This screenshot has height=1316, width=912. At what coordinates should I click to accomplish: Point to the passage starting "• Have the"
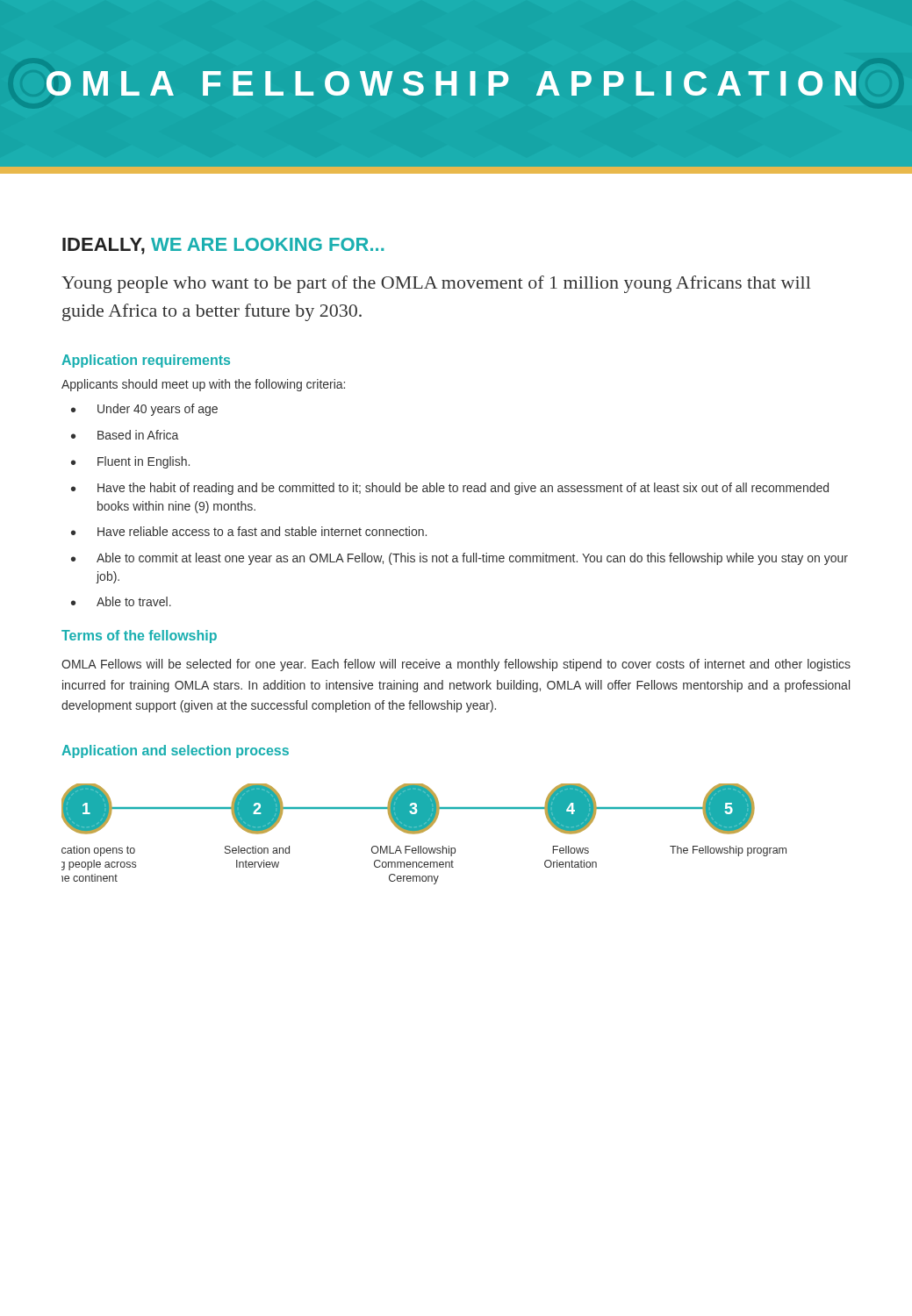coord(456,497)
